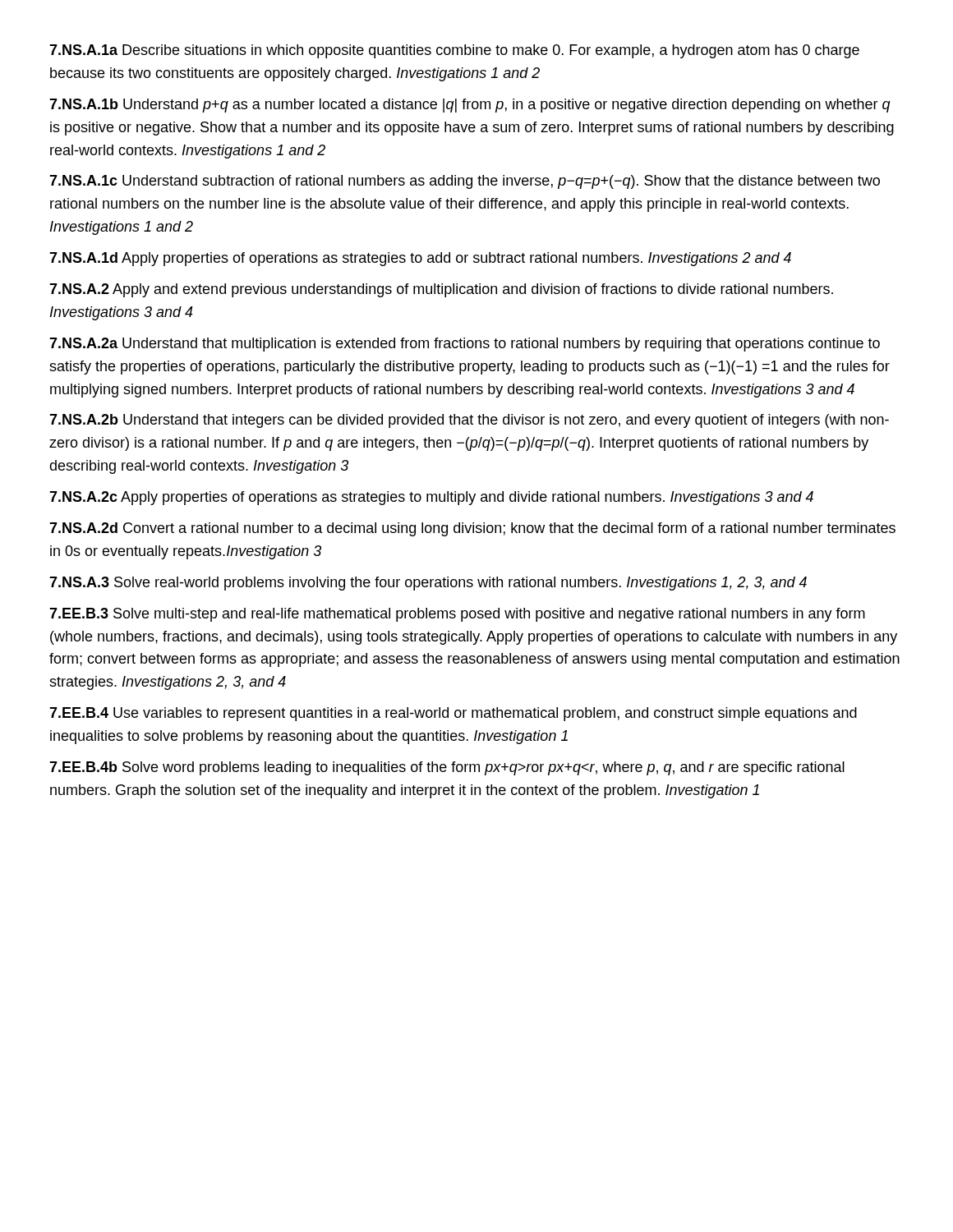Select the block starting "NS.A.3 Solve real-world problems involving"
The image size is (953, 1232).
428,582
